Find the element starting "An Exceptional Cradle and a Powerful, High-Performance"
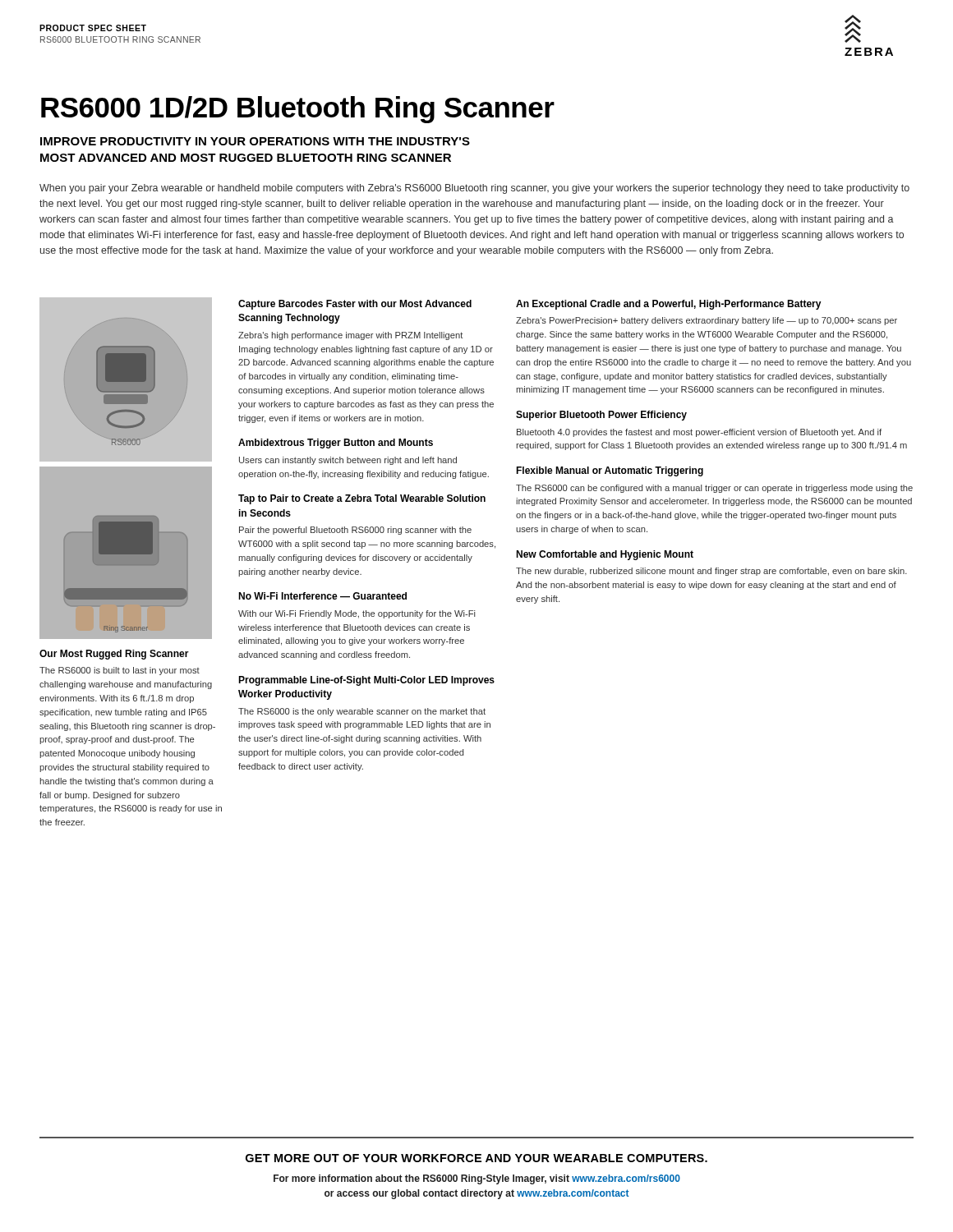The width and height of the screenshot is (953, 1232). (715, 347)
